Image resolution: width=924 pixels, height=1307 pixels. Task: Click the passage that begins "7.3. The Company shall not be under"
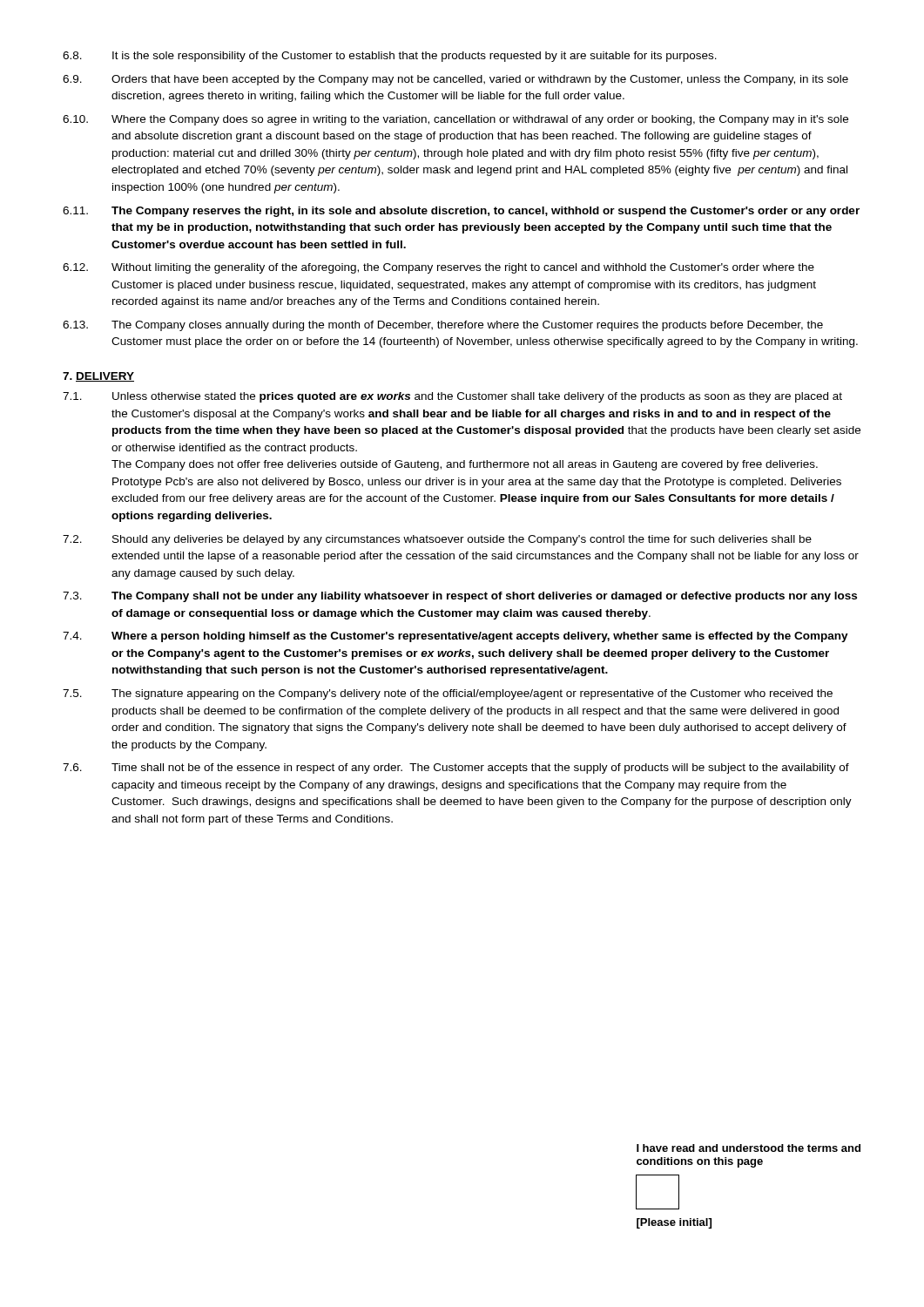pos(462,604)
